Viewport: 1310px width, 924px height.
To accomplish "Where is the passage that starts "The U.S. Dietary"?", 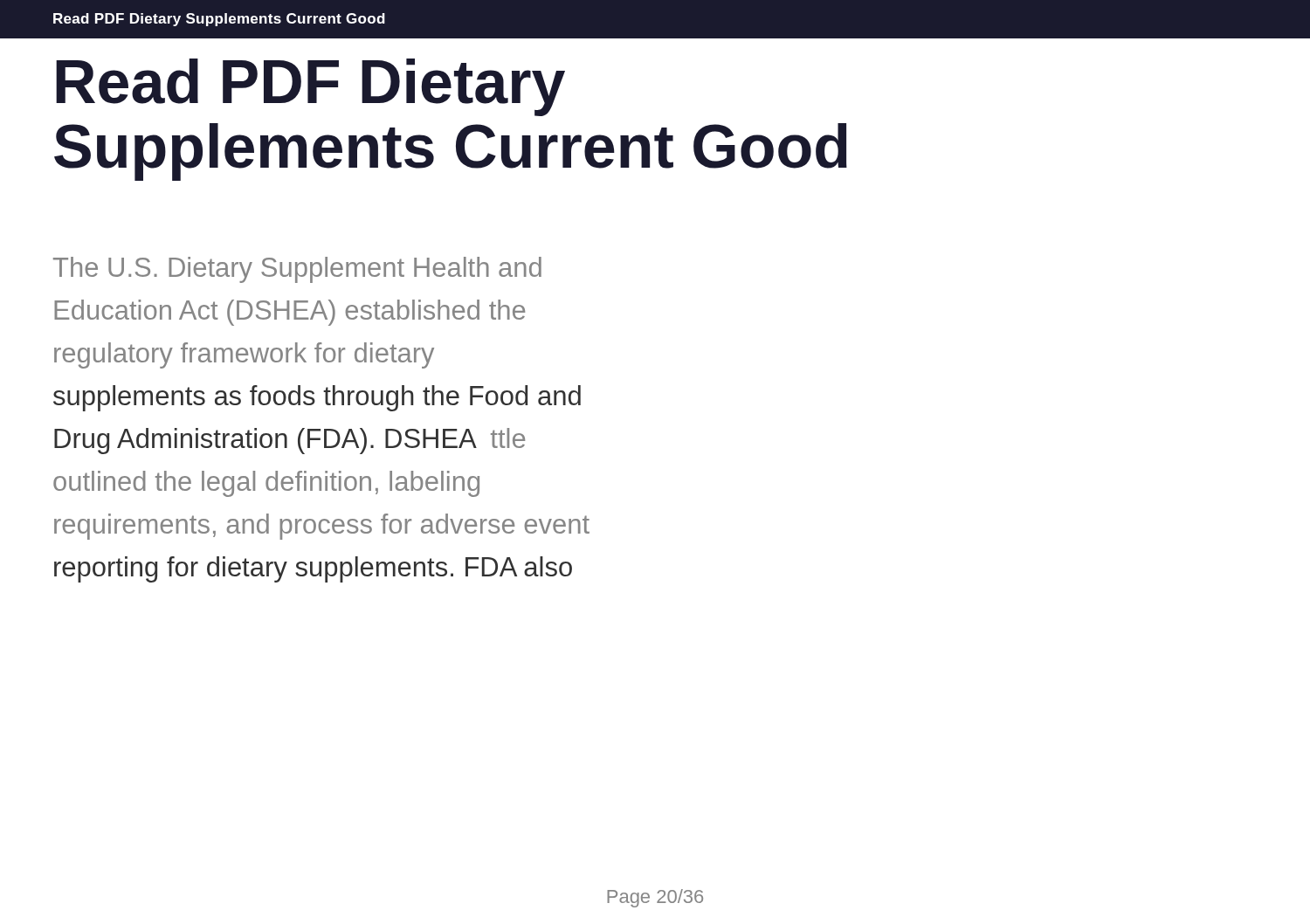I will click(297, 270).
